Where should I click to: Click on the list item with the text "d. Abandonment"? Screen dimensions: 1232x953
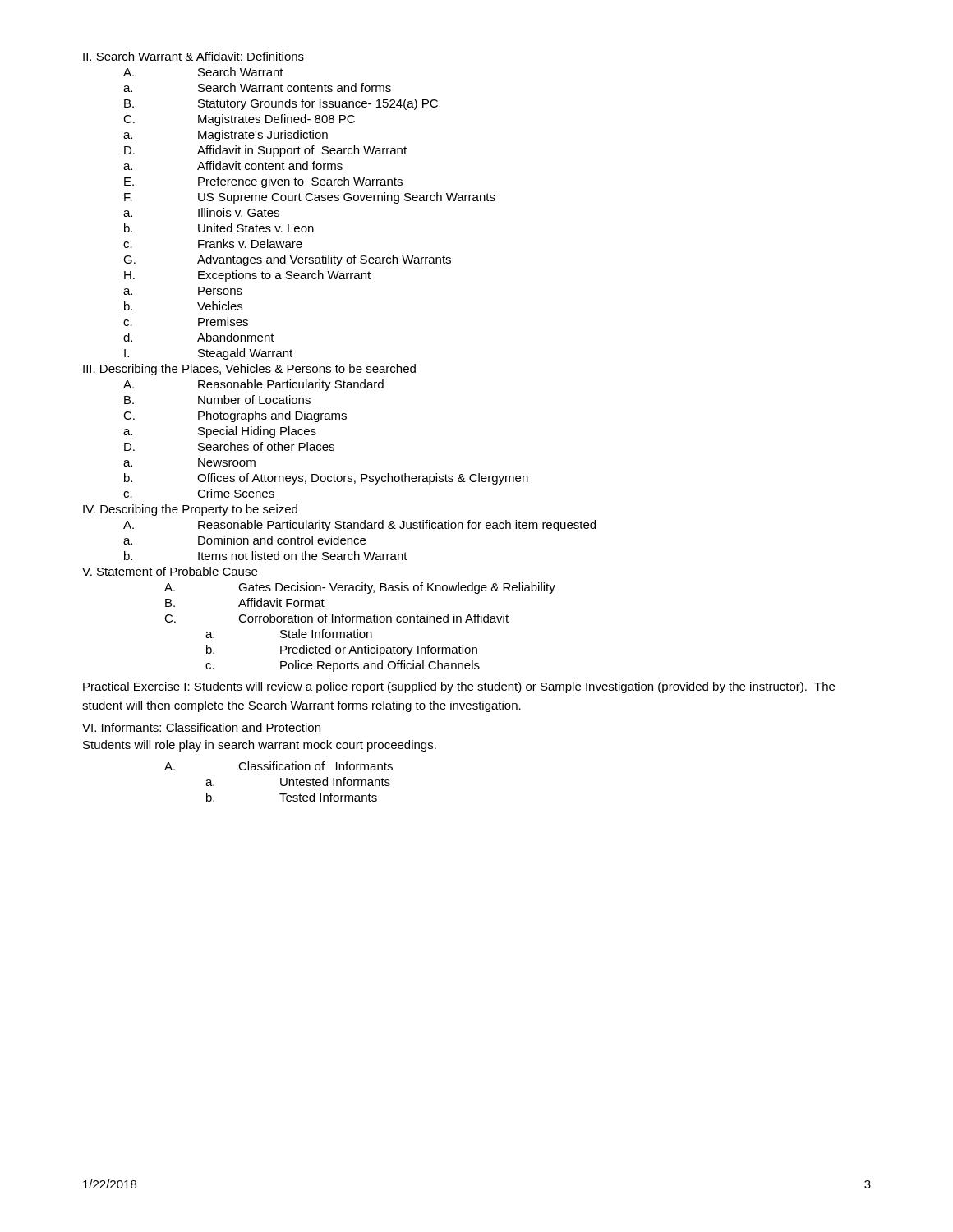[x=199, y=337]
